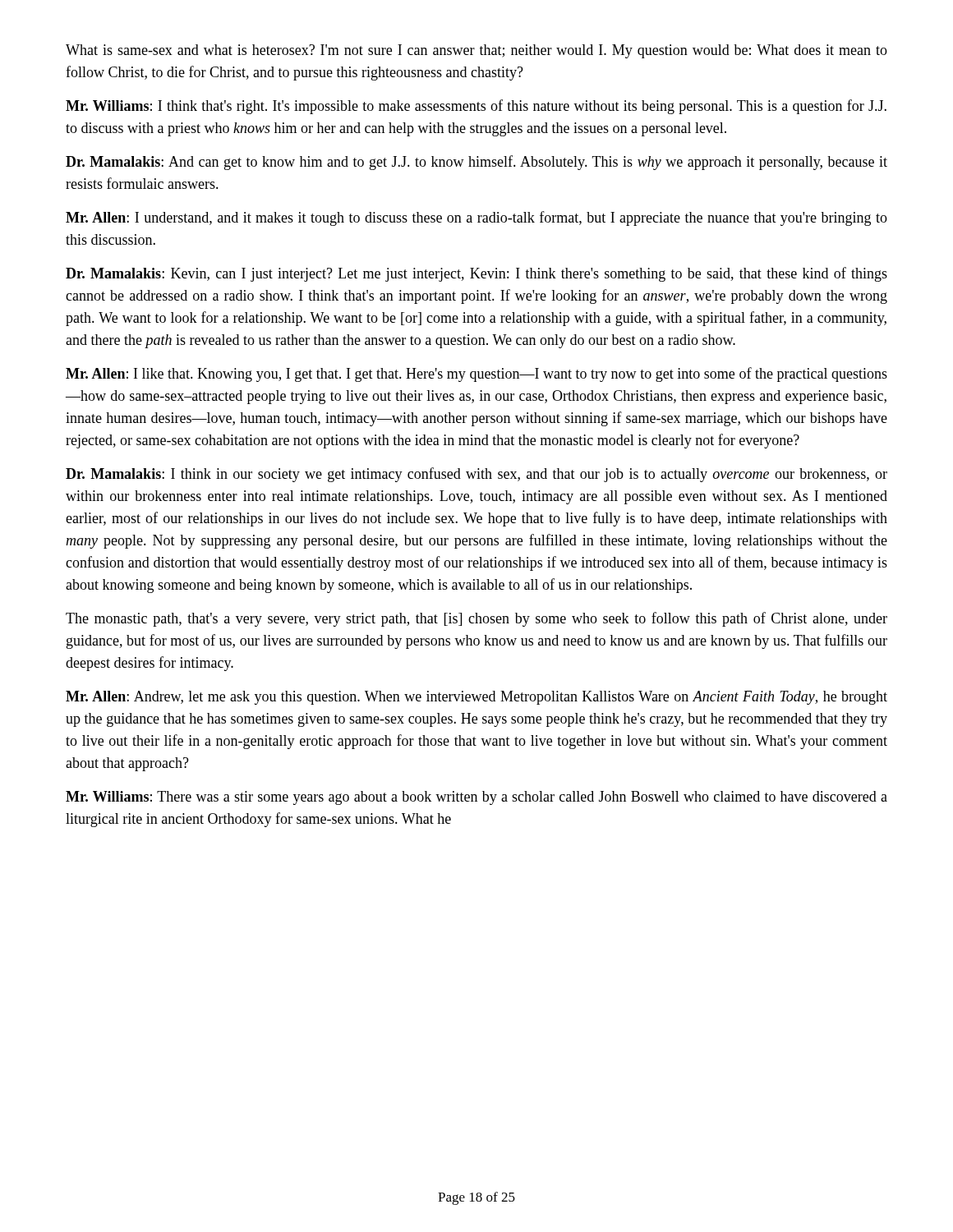This screenshot has width=953, height=1232.
Task: Select the element starting "Dr. Mamalakis: And can"
Action: click(476, 173)
